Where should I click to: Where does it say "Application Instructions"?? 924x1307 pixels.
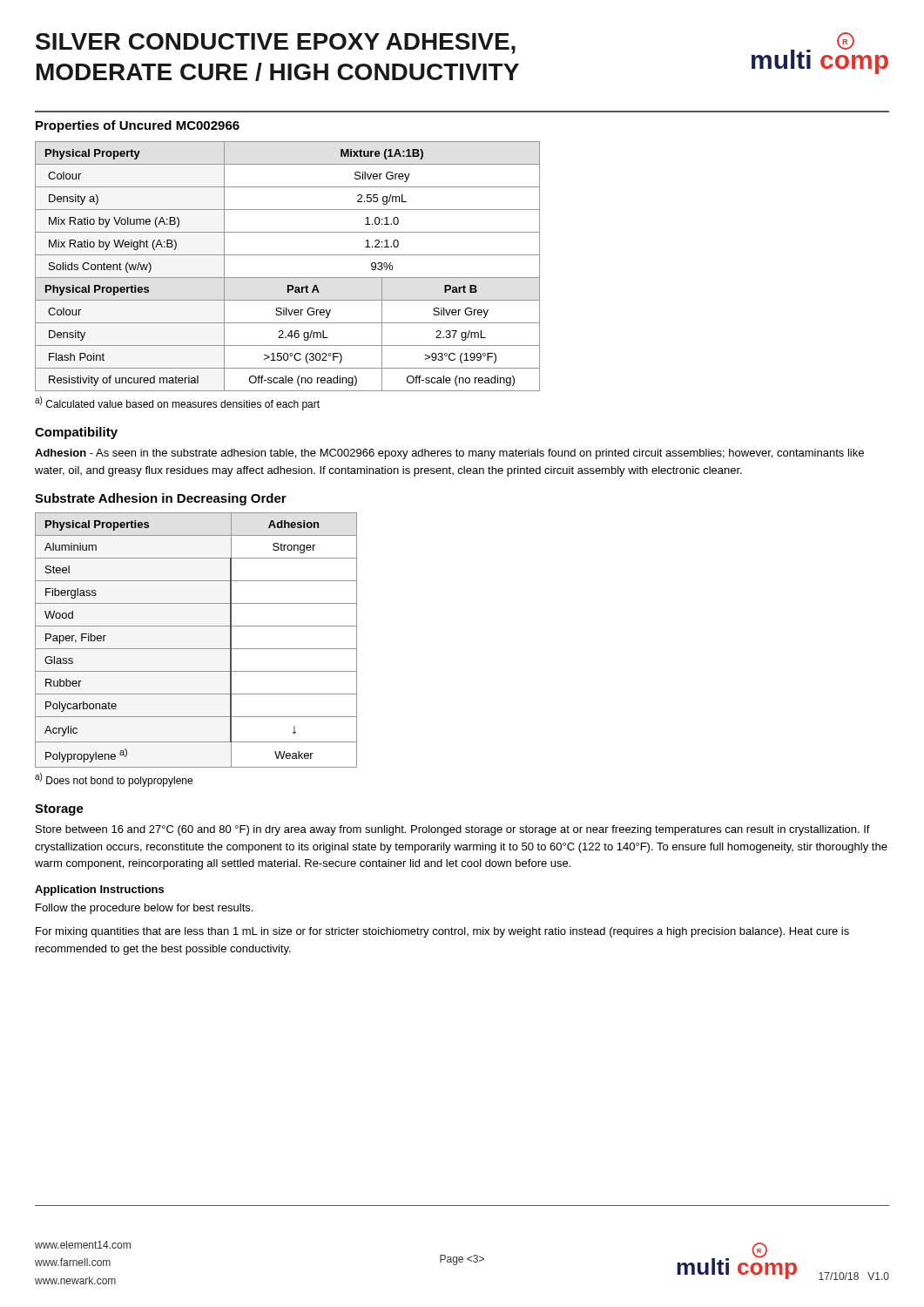(x=100, y=889)
